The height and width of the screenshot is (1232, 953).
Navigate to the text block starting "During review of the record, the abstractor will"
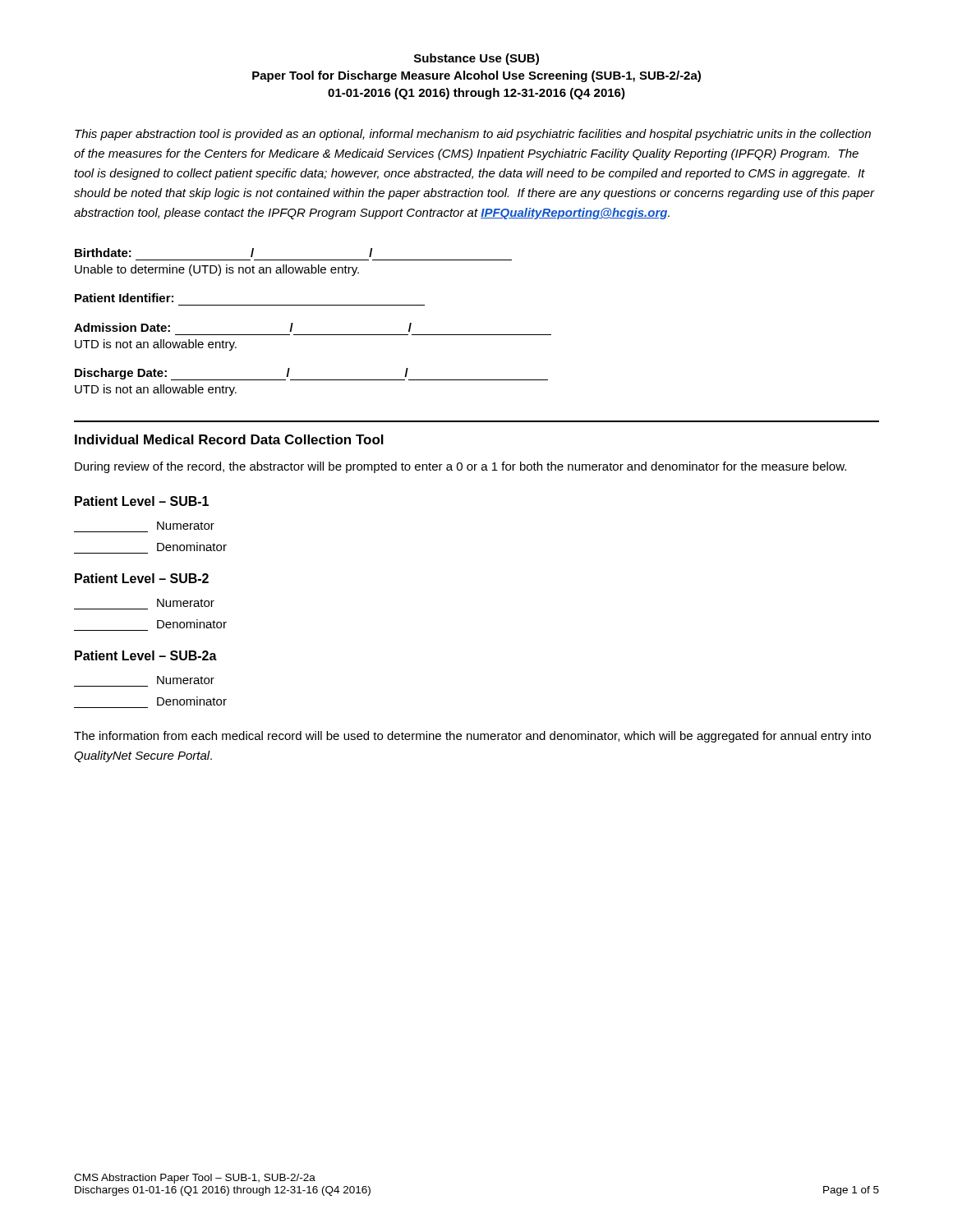tap(461, 466)
